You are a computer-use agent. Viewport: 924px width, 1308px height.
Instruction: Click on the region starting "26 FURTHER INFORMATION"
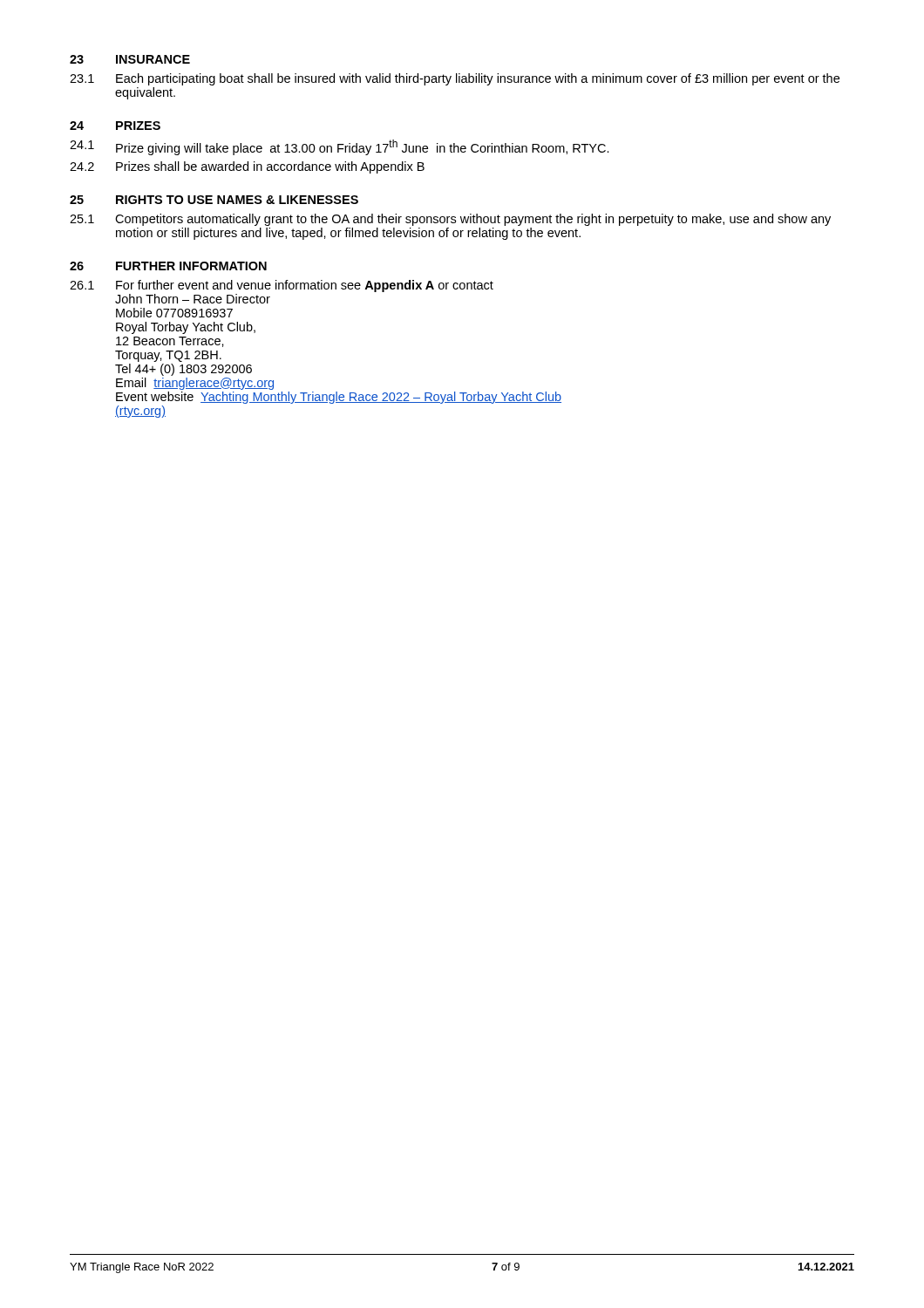pyautogui.click(x=168, y=266)
